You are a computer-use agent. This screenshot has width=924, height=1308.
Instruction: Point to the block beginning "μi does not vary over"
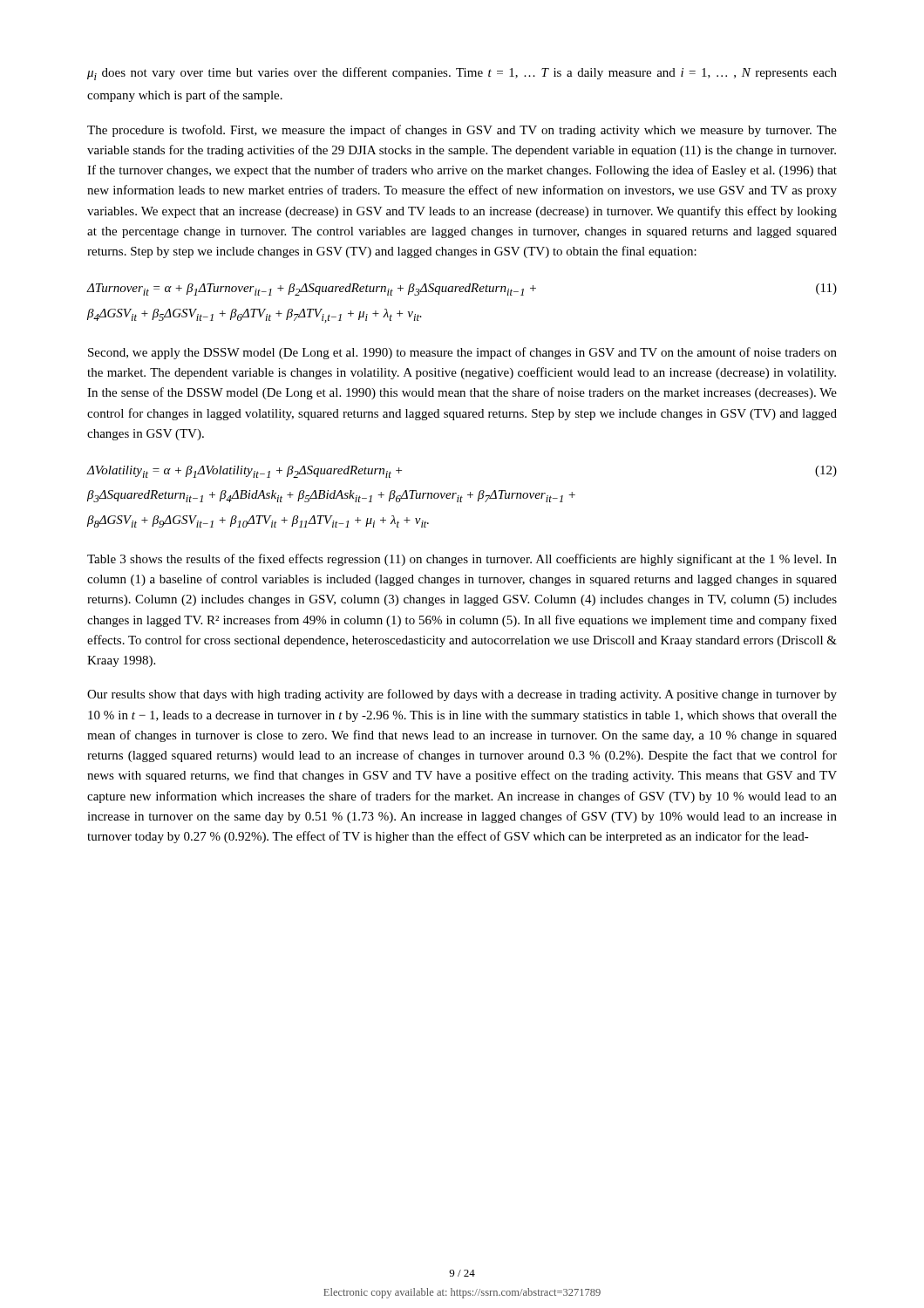click(x=462, y=84)
